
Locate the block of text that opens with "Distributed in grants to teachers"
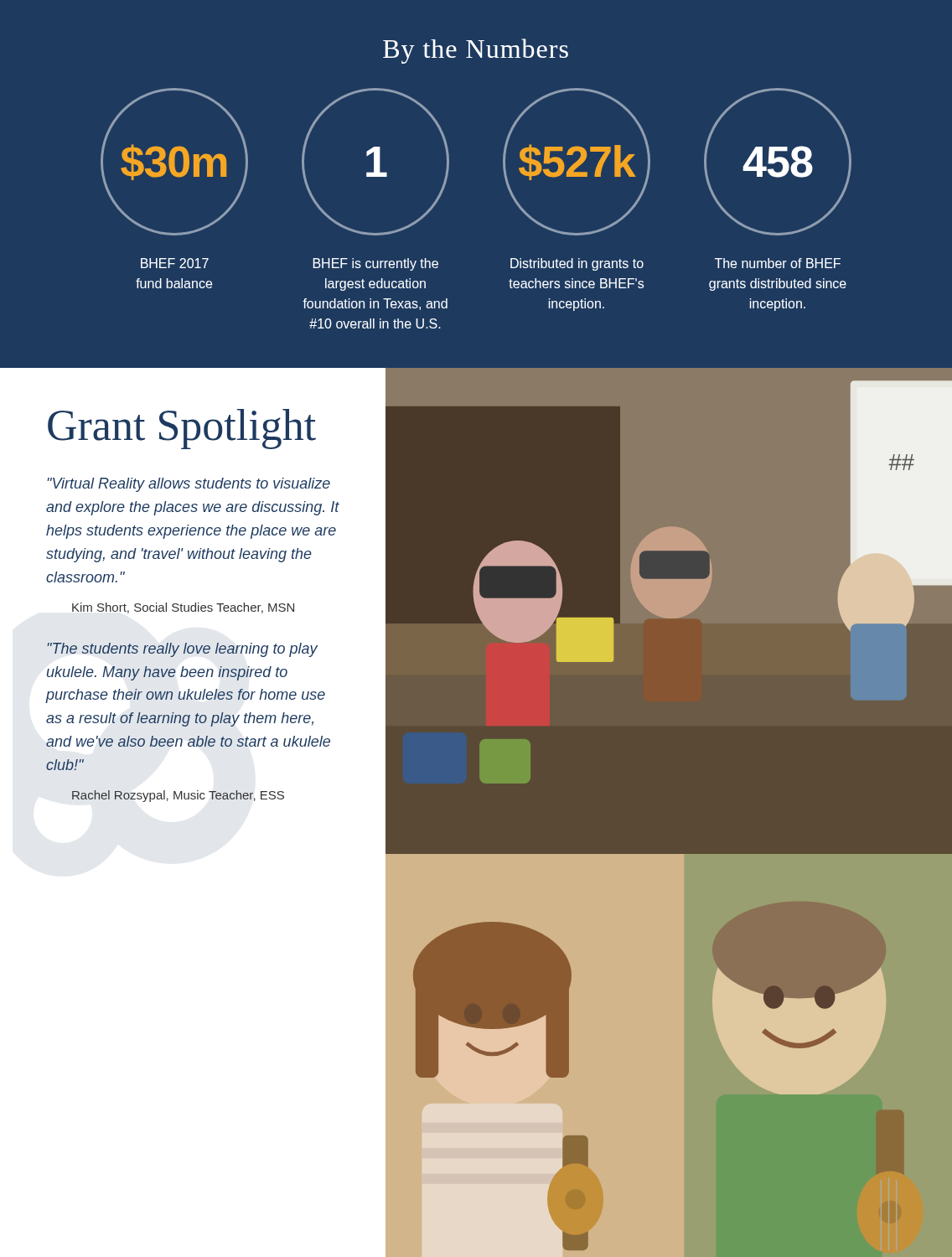577,284
